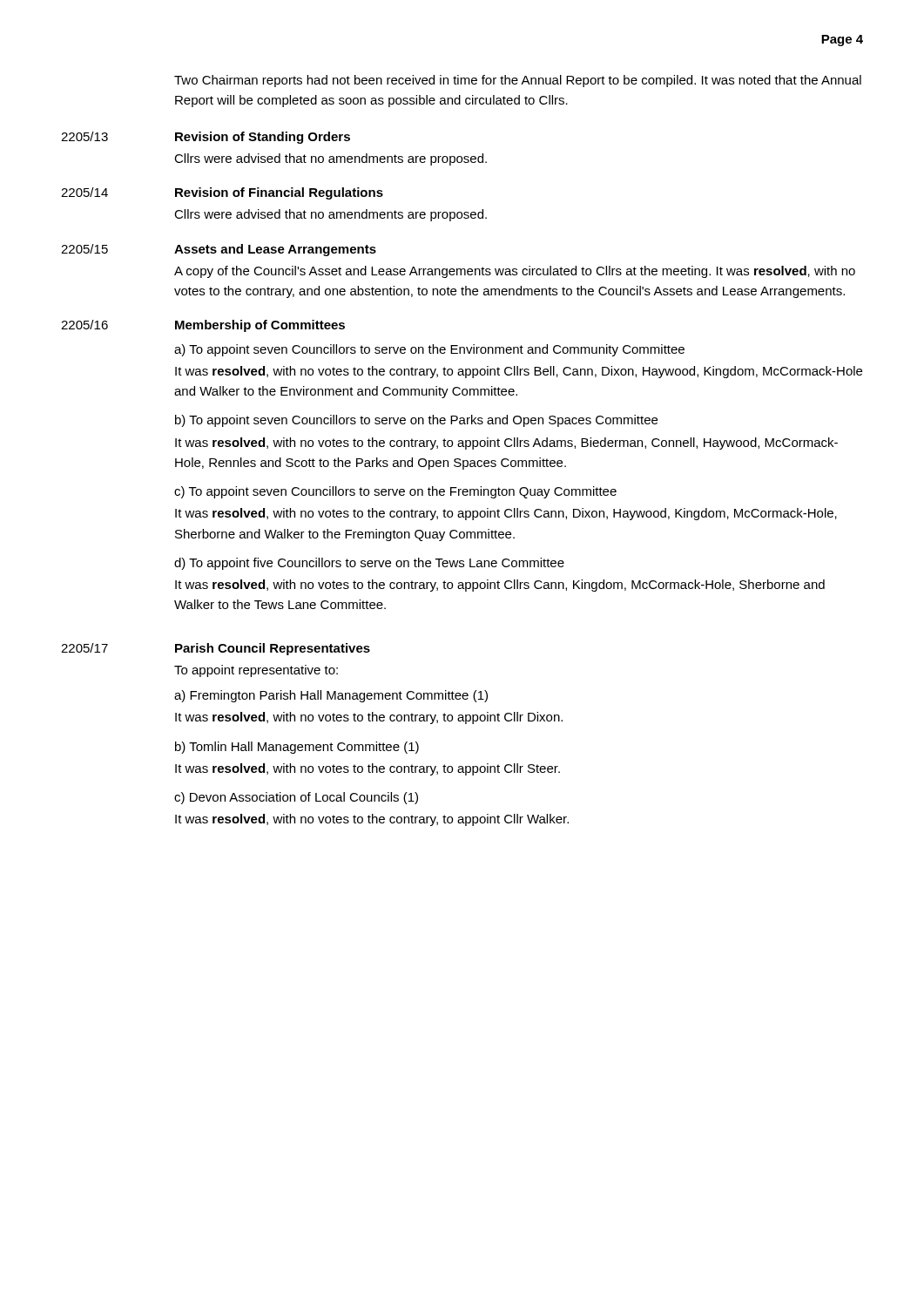This screenshot has width=924, height=1307.
Task: Point to the element starting "d) To appoint five Councillors to serve"
Action: pyautogui.click(x=519, y=583)
